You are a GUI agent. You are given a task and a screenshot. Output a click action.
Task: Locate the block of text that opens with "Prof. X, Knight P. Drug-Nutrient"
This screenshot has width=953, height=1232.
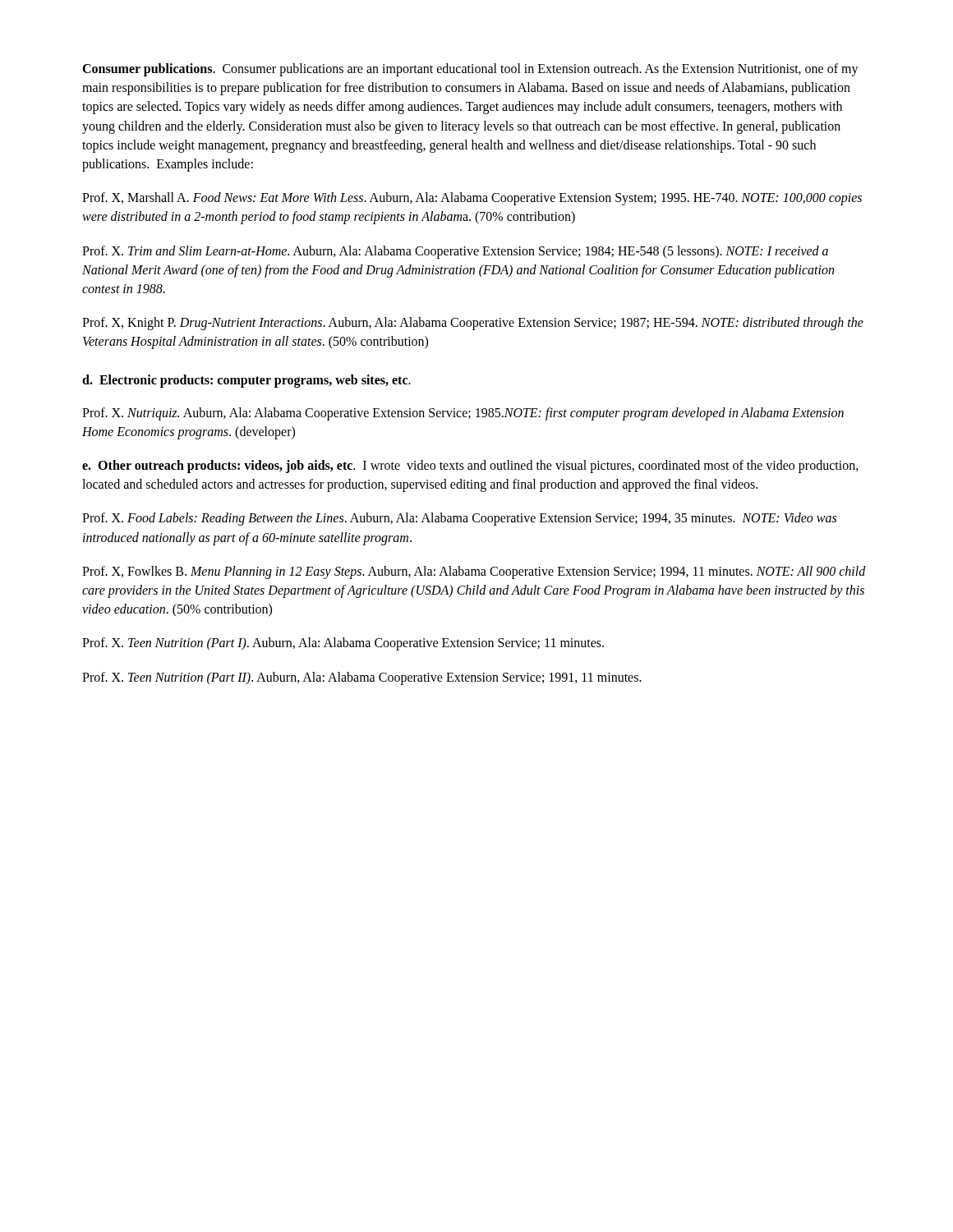click(476, 332)
